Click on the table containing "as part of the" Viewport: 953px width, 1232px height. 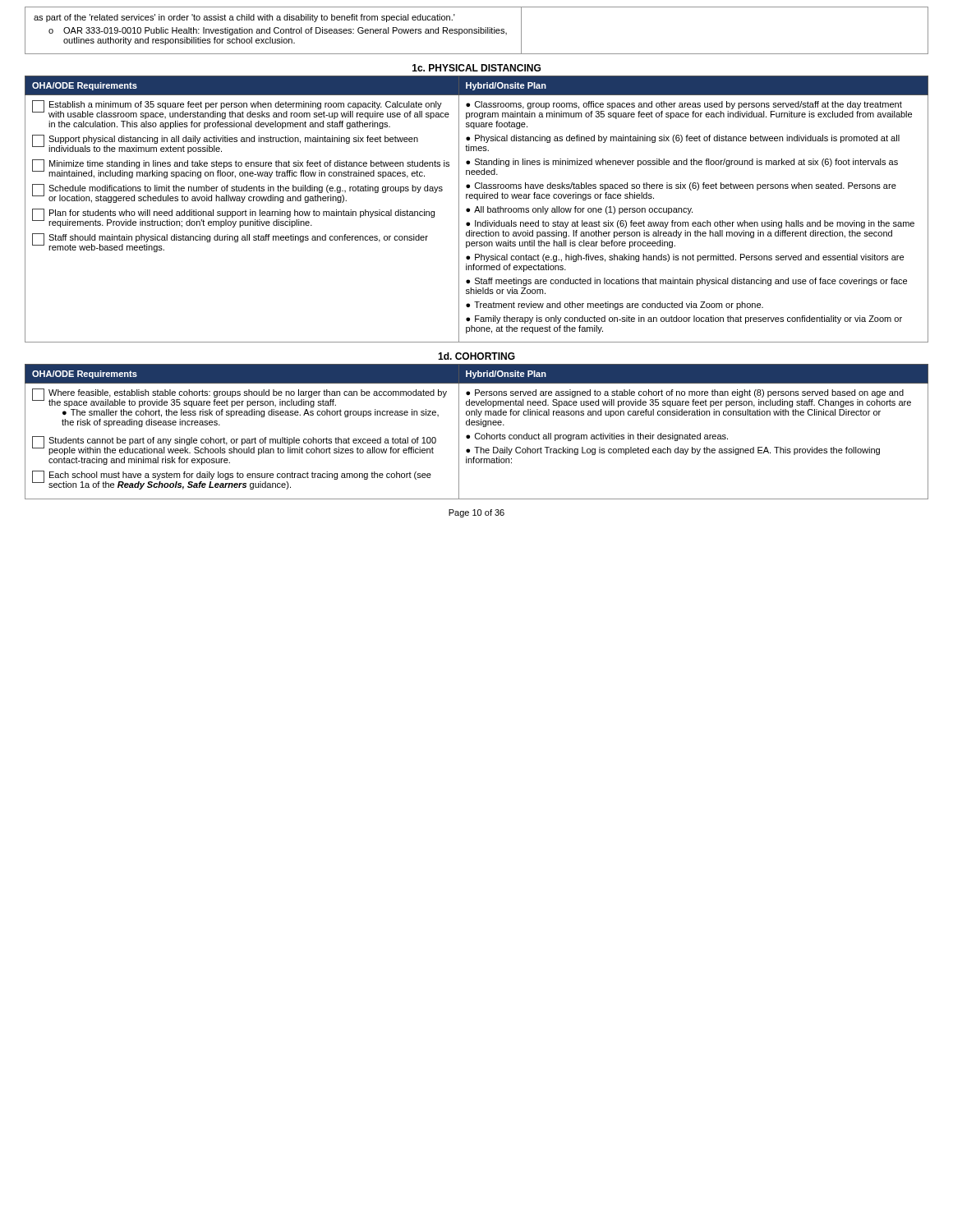click(x=476, y=30)
